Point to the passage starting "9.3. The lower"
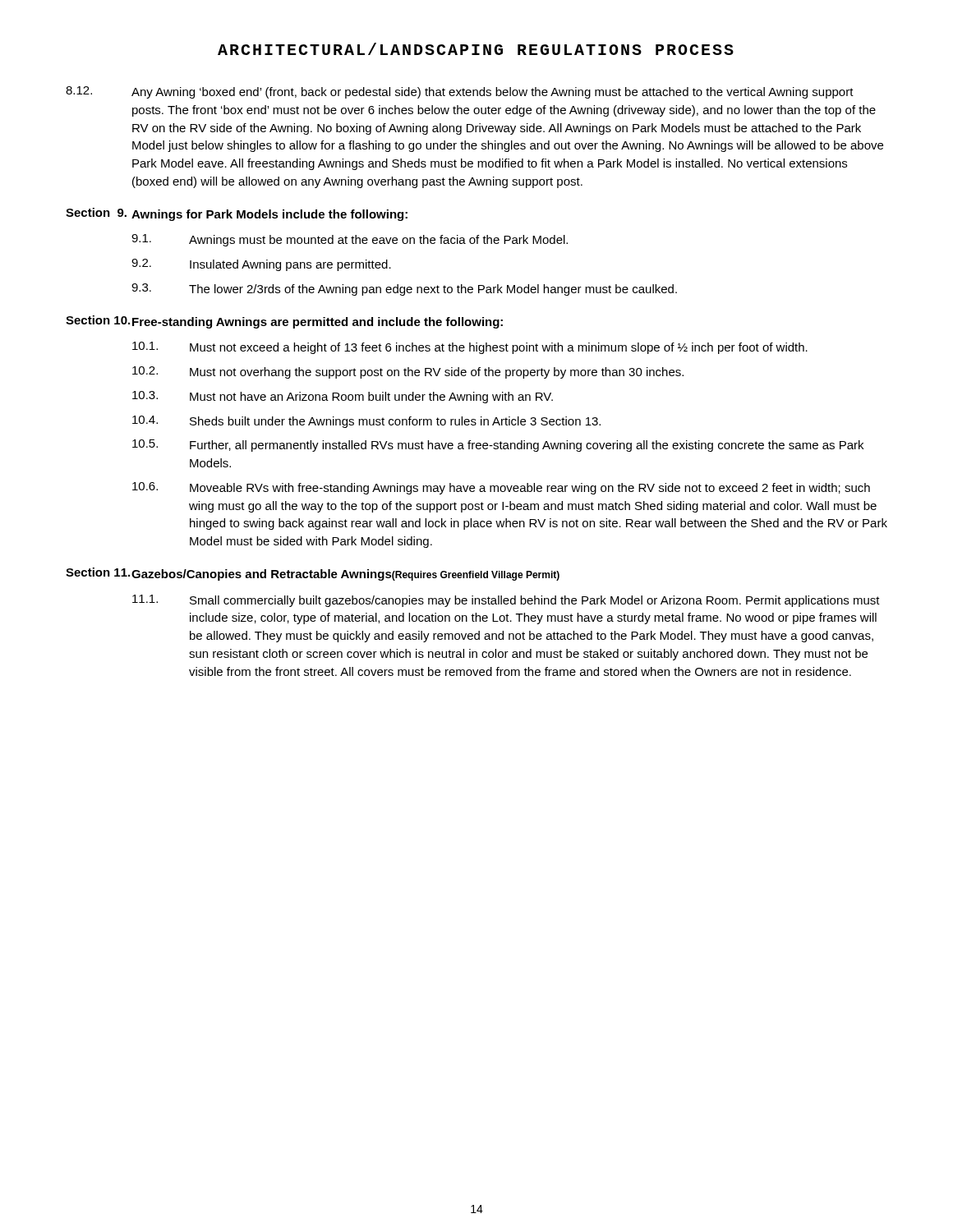Screen dimensions: 1232x953 pos(509,289)
